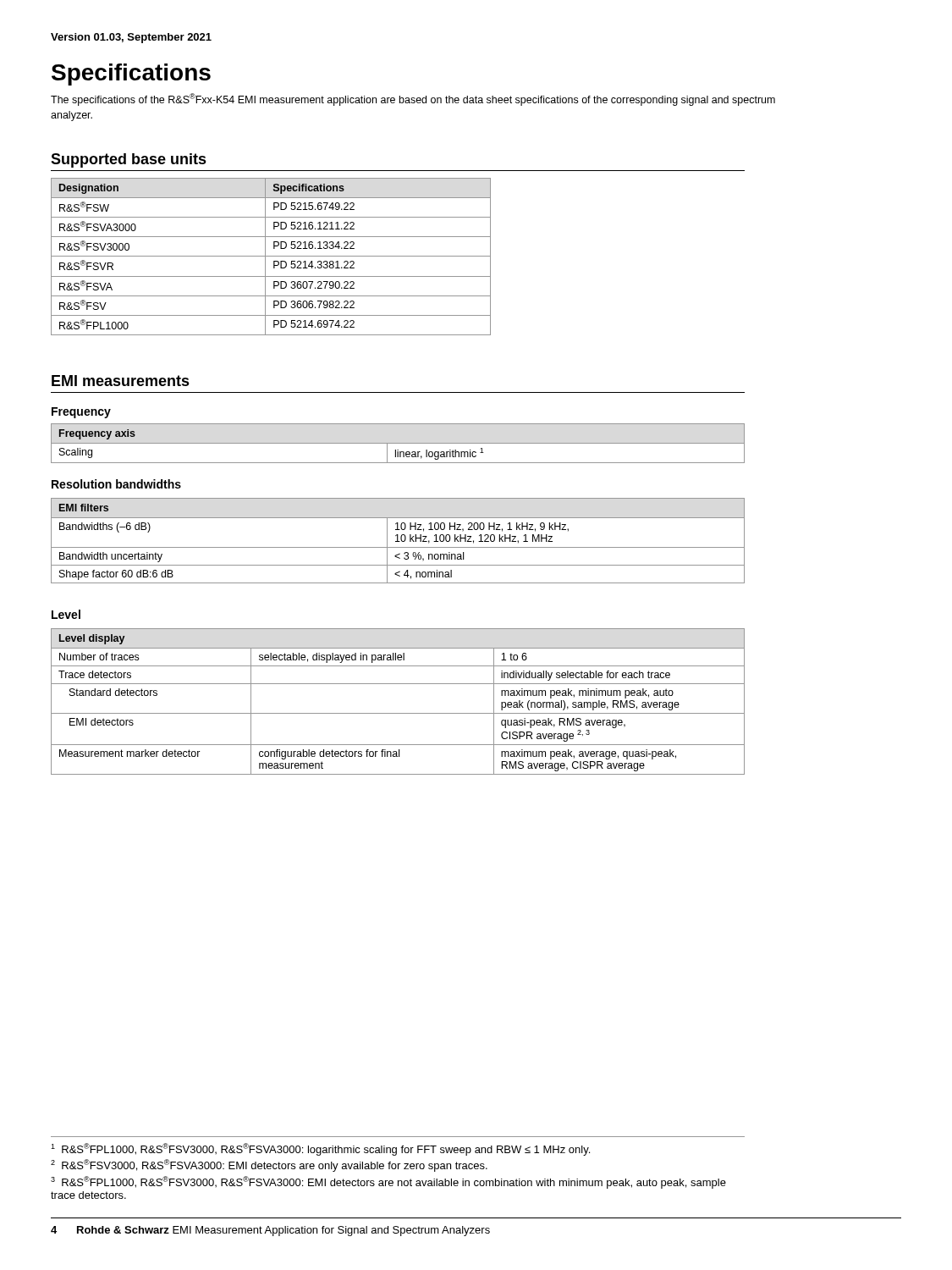
Task: Select the table that reads "Measurement marker detector"
Action: pos(398,702)
